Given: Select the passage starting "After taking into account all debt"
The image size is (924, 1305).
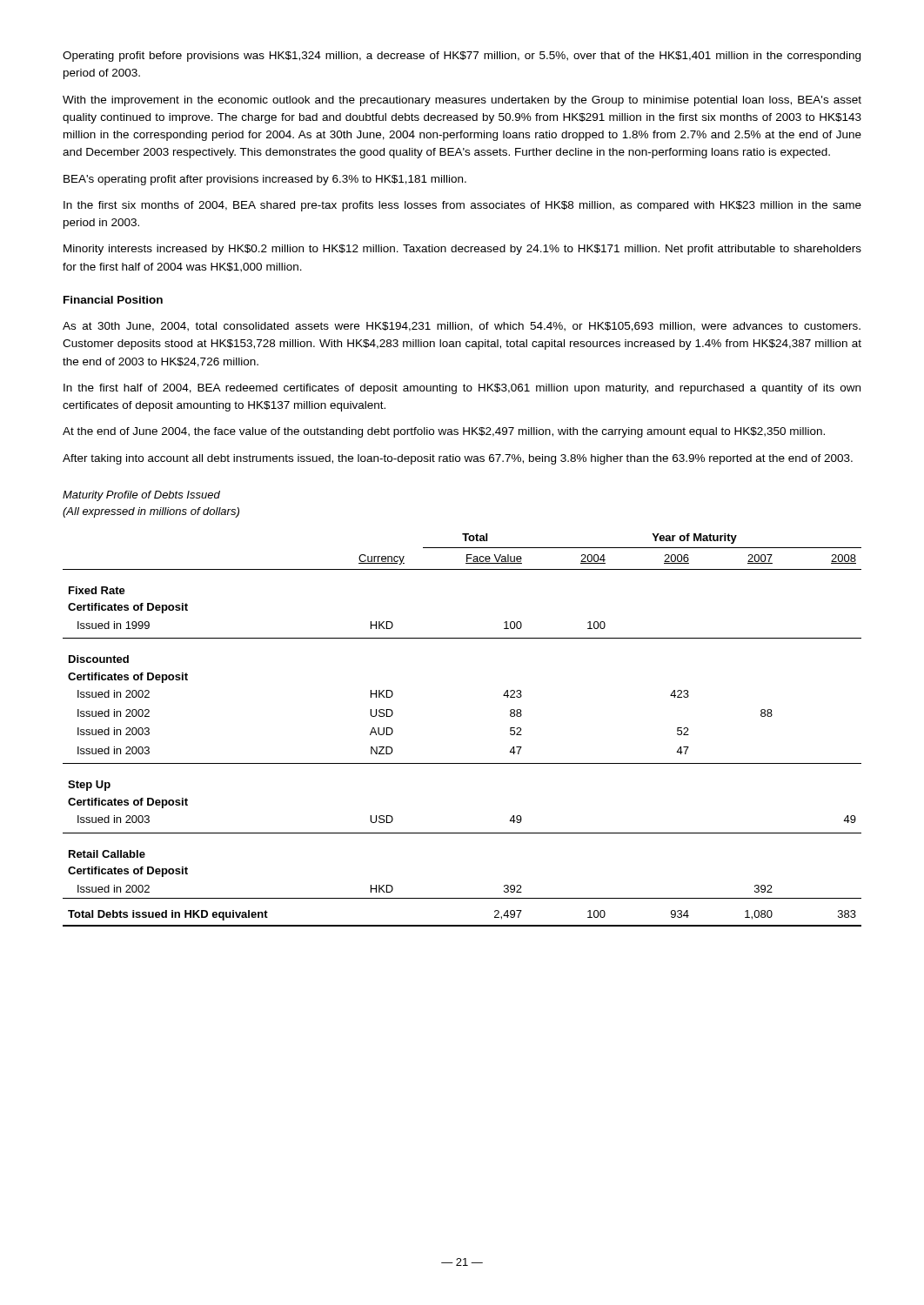Looking at the screenshot, I should point(458,458).
